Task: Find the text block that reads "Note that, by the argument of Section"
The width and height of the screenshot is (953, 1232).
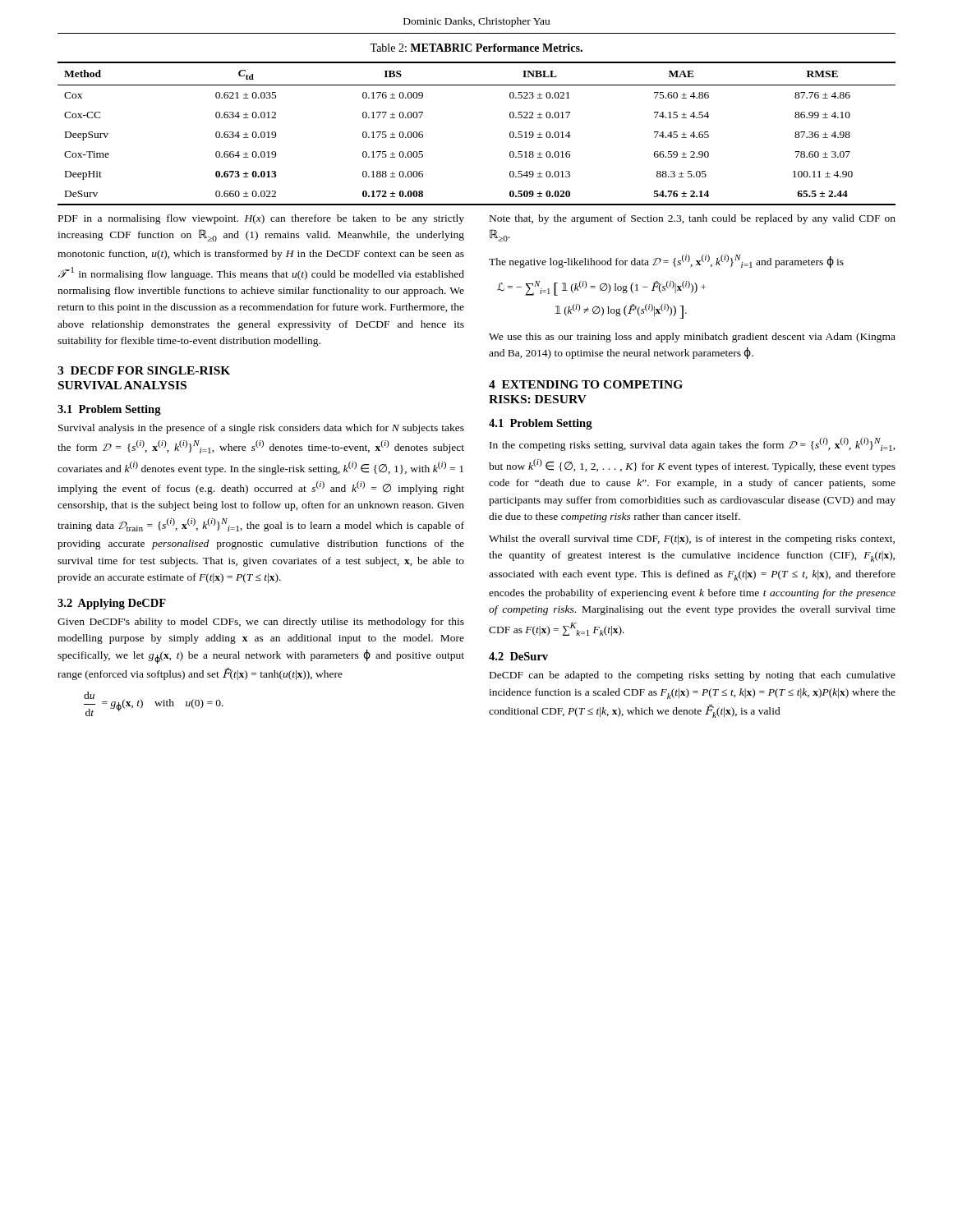Action: coord(692,227)
